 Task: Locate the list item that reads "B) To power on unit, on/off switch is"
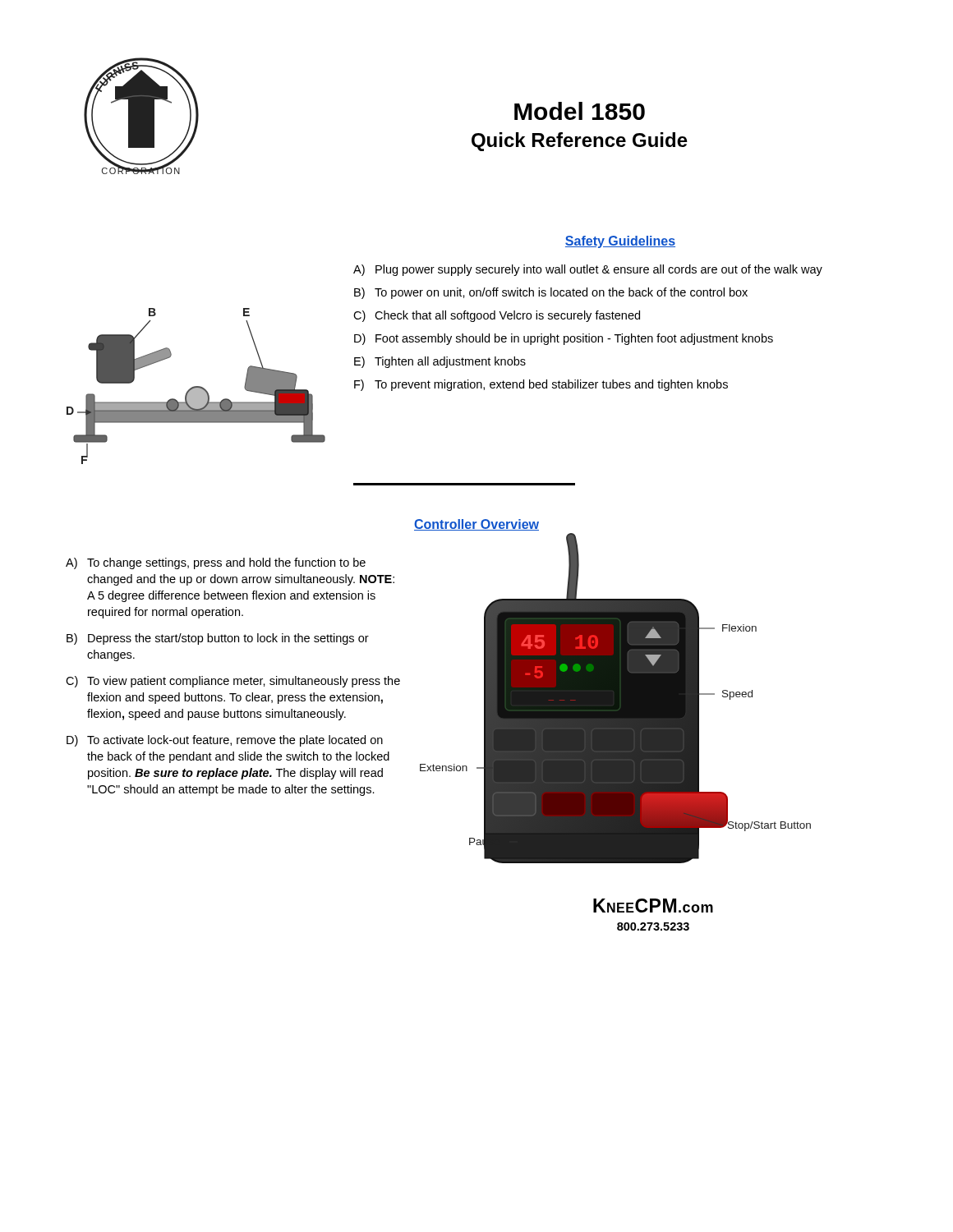point(551,292)
